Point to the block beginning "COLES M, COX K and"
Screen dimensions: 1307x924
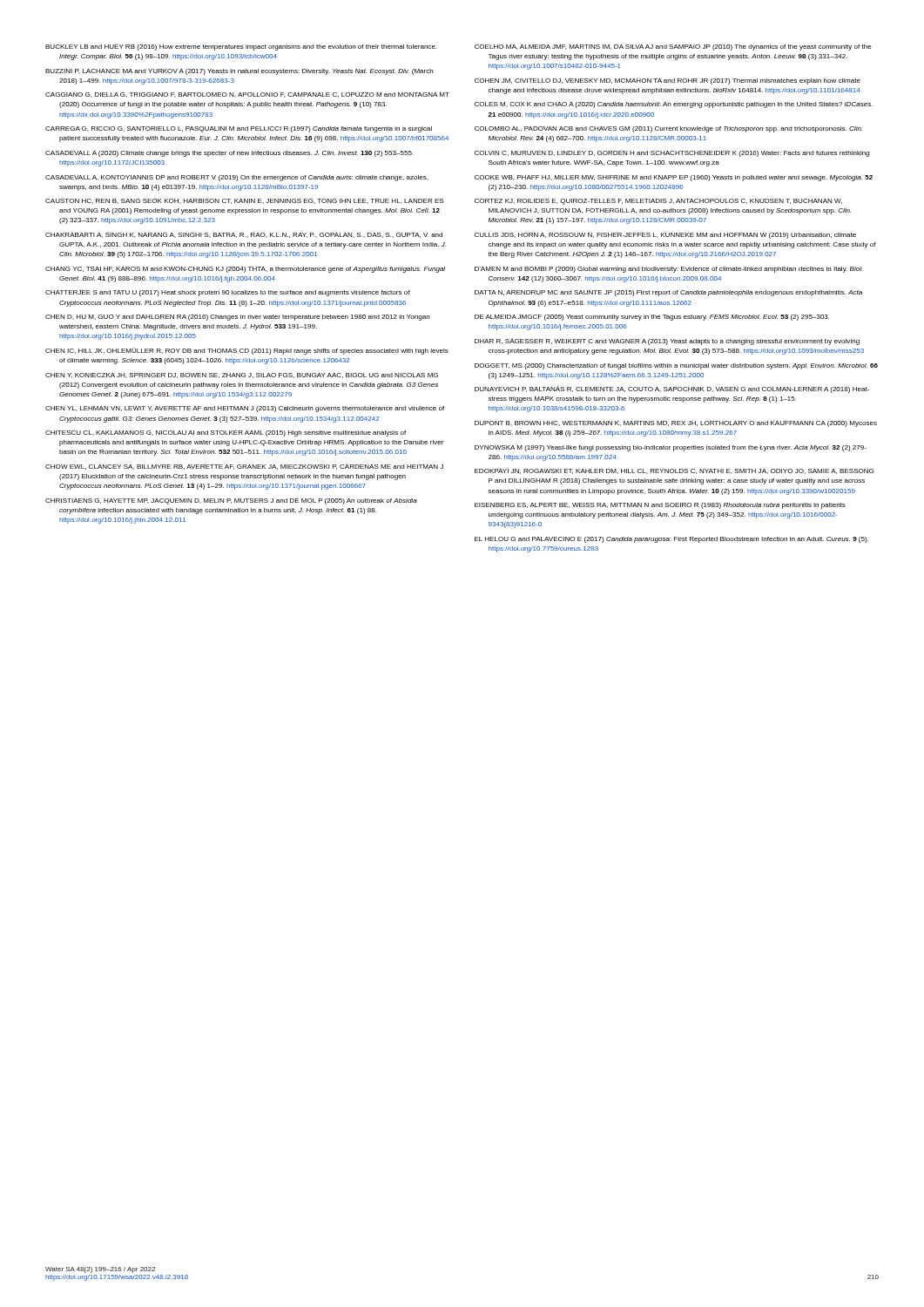[x=674, y=109]
